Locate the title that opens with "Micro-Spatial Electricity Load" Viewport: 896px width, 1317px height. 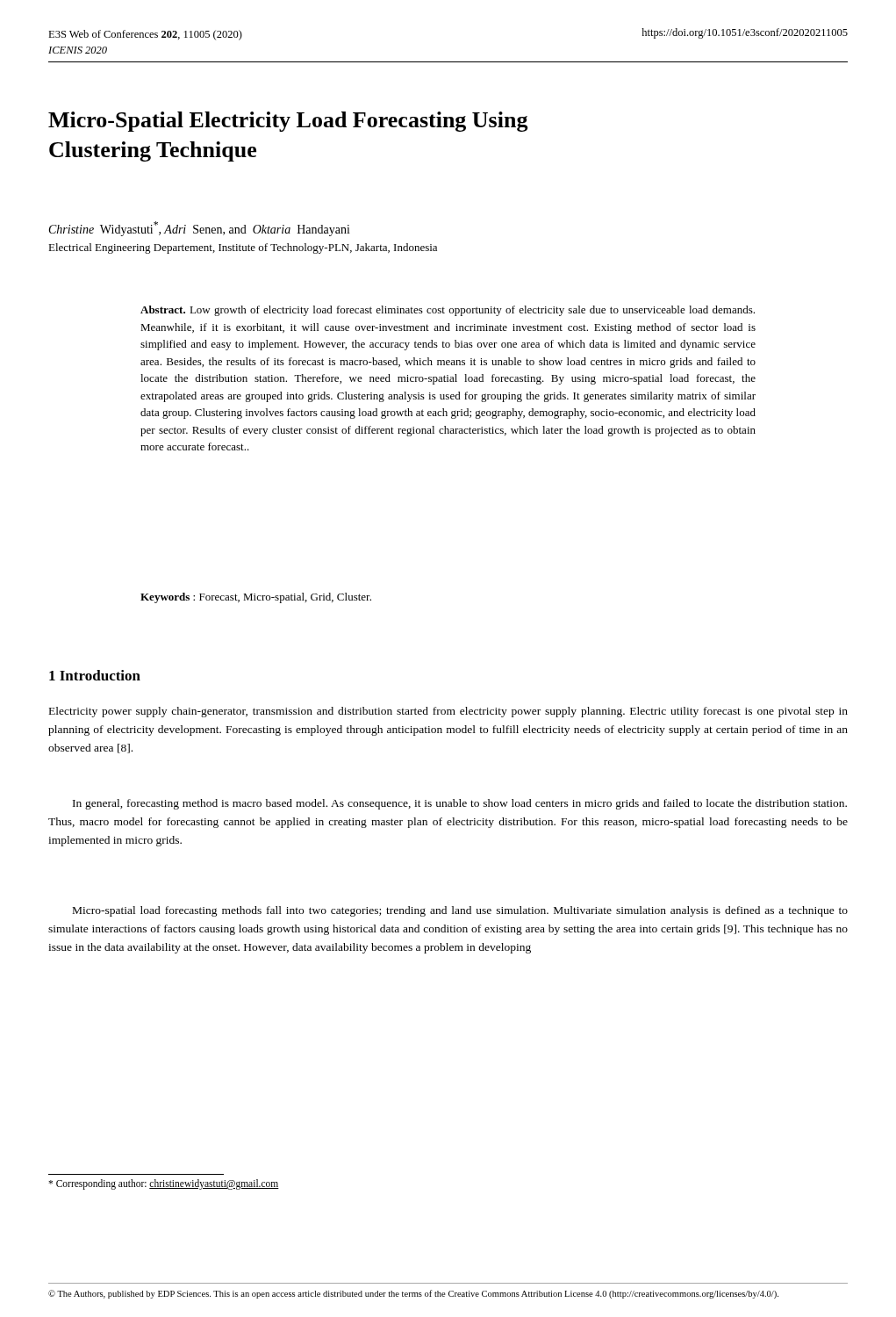pos(448,135)
